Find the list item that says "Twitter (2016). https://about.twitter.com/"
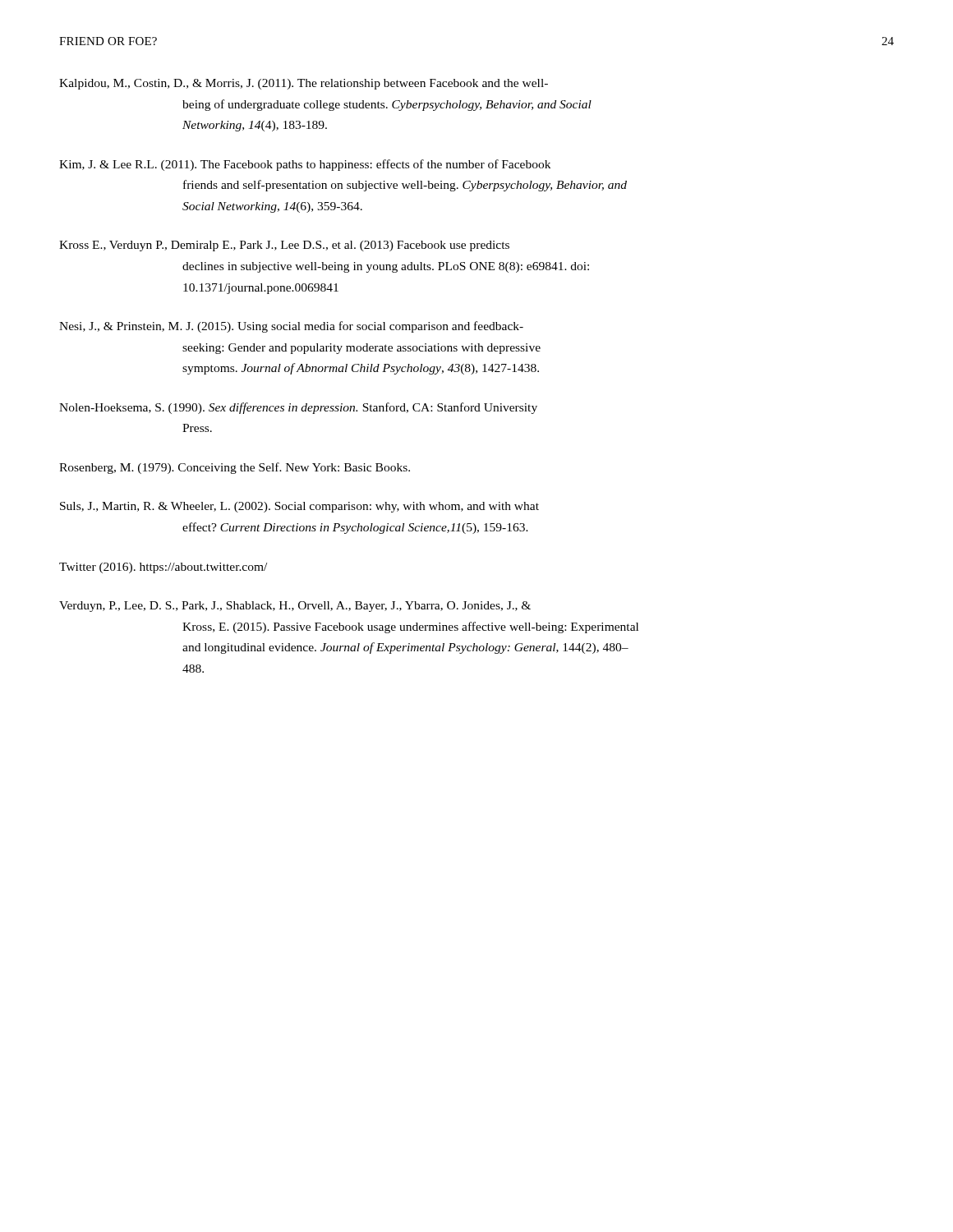This screenshot has width=953, height=1232. coord(163,566)
